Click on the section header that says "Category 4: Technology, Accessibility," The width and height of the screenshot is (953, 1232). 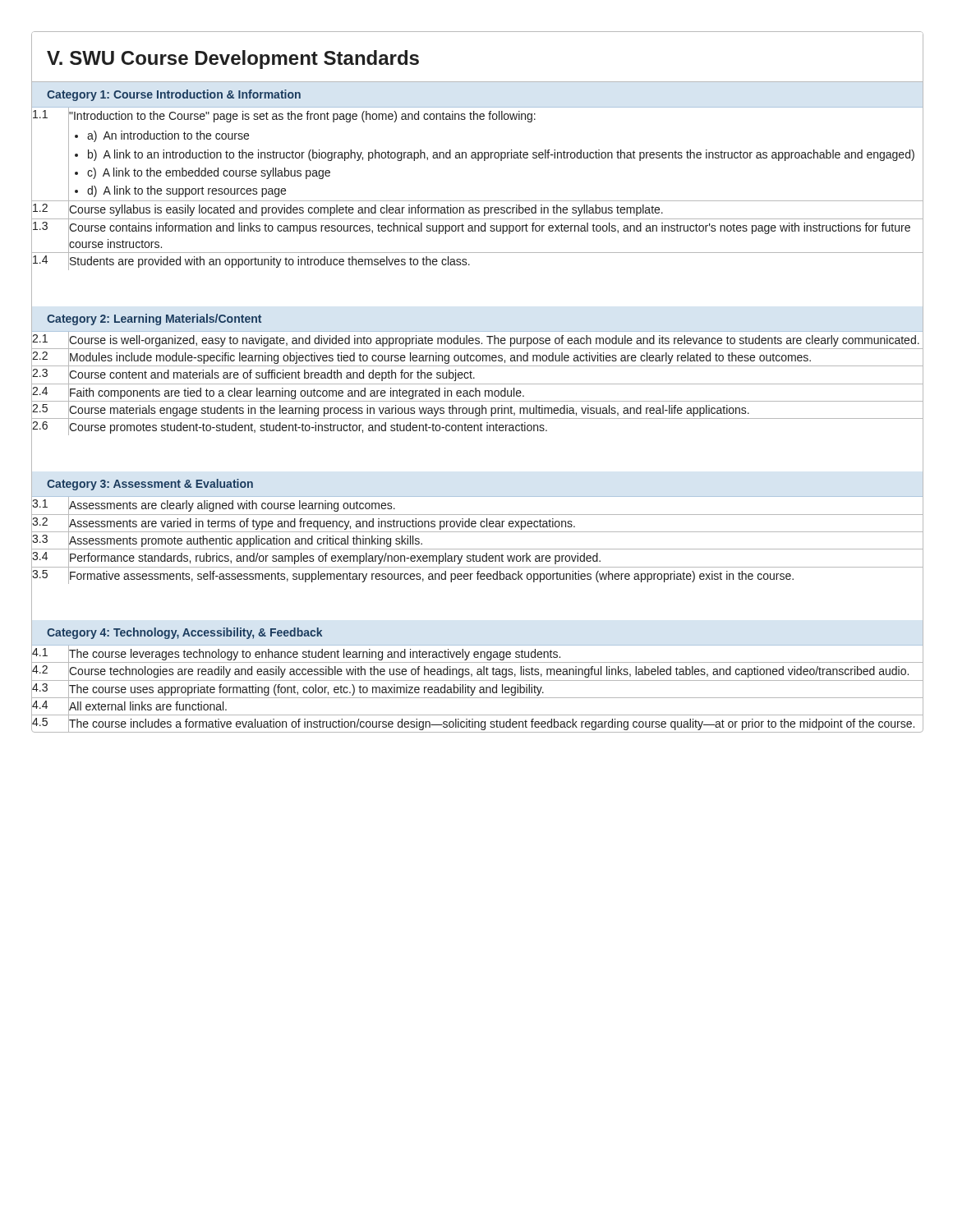[x=185, y=632]
